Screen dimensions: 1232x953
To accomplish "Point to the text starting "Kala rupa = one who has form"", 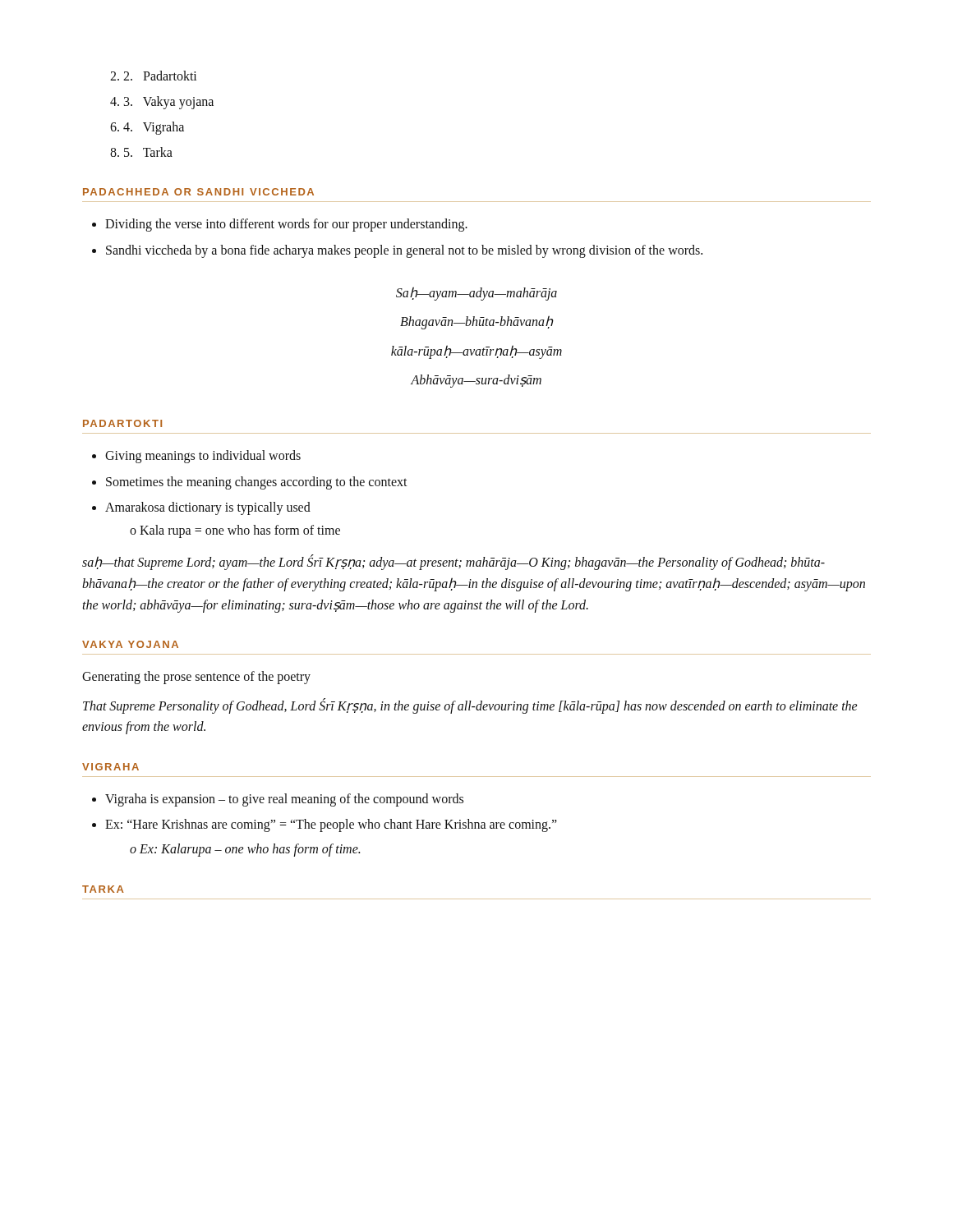I will click(235, 531).
